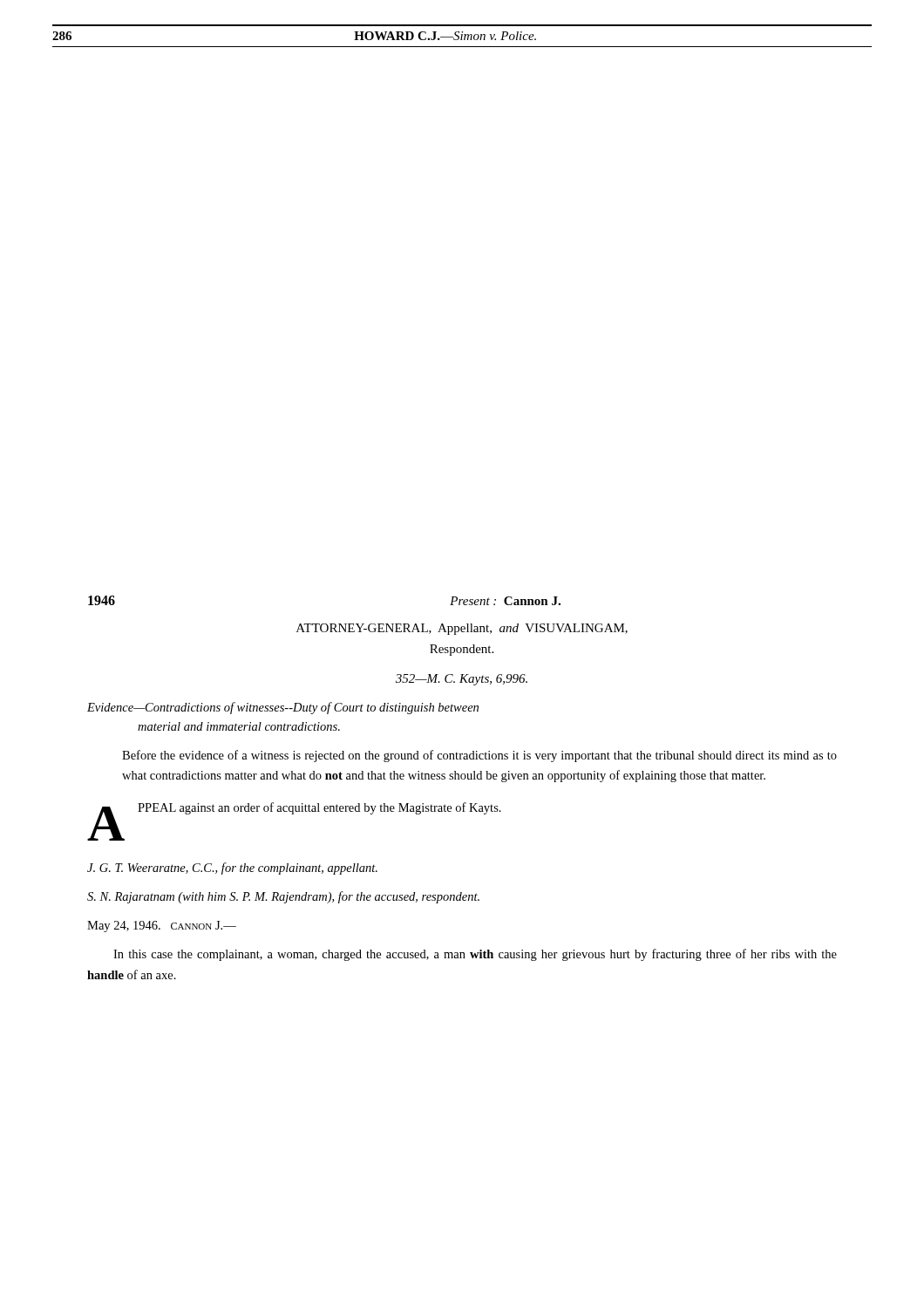Point to the region starting "A PPEAL against an order of acquittal entered"
Image resolution: width=924 pixels, height=1308 pixels.
pyautogui.click(x=294, y=822)
